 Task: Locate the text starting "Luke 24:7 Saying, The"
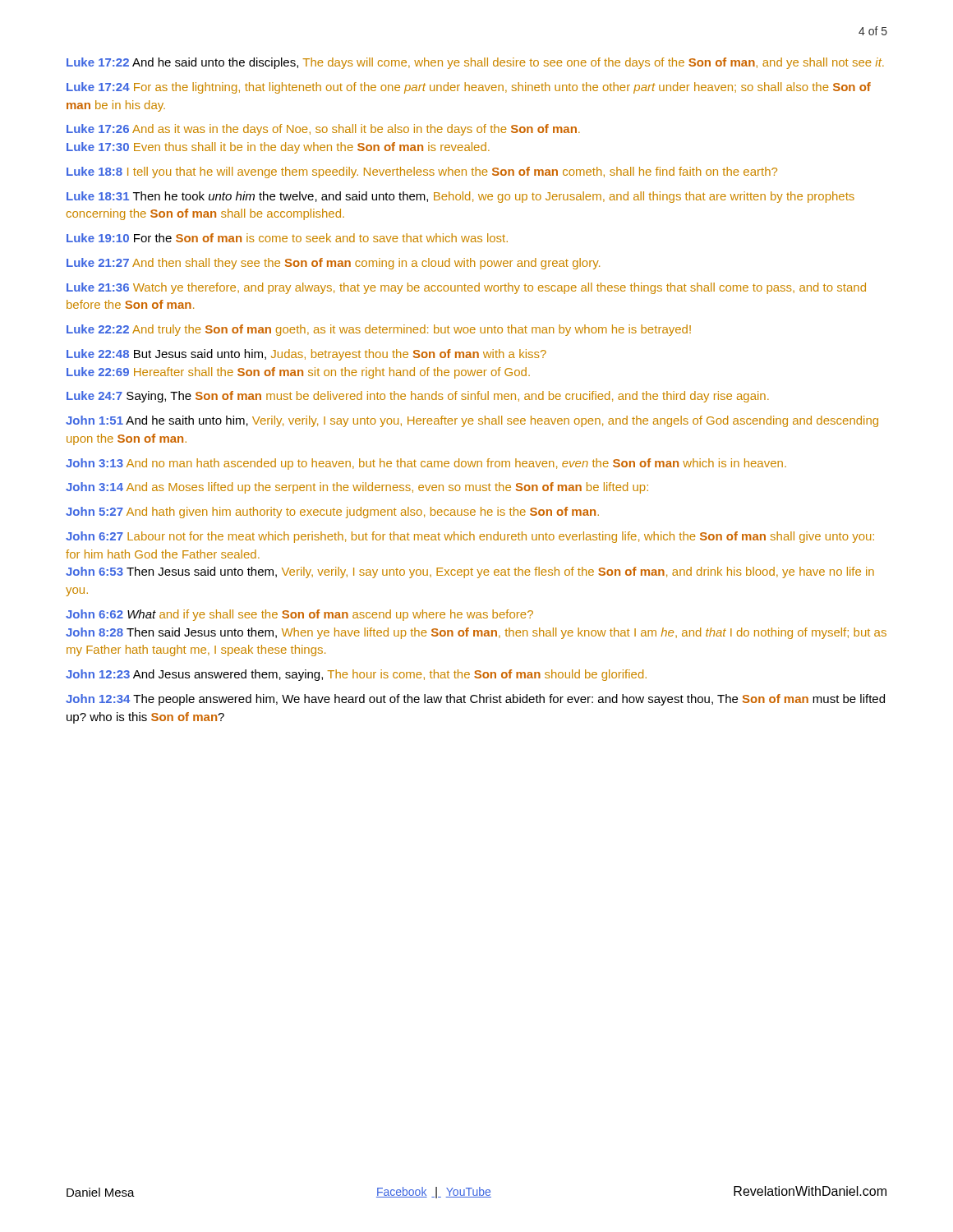tap(418, 396)
